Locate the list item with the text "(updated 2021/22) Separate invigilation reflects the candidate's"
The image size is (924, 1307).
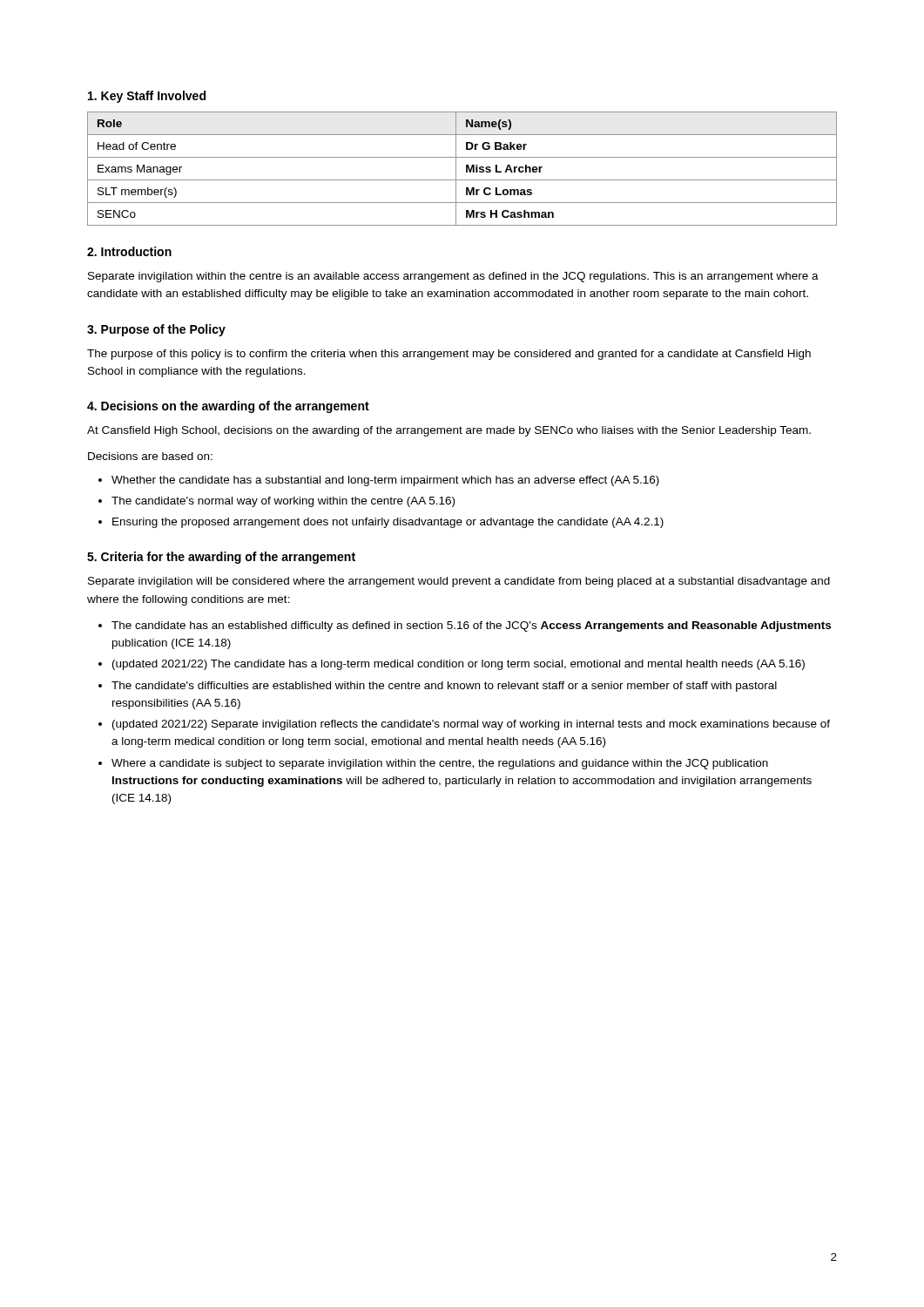coord(471,733)
